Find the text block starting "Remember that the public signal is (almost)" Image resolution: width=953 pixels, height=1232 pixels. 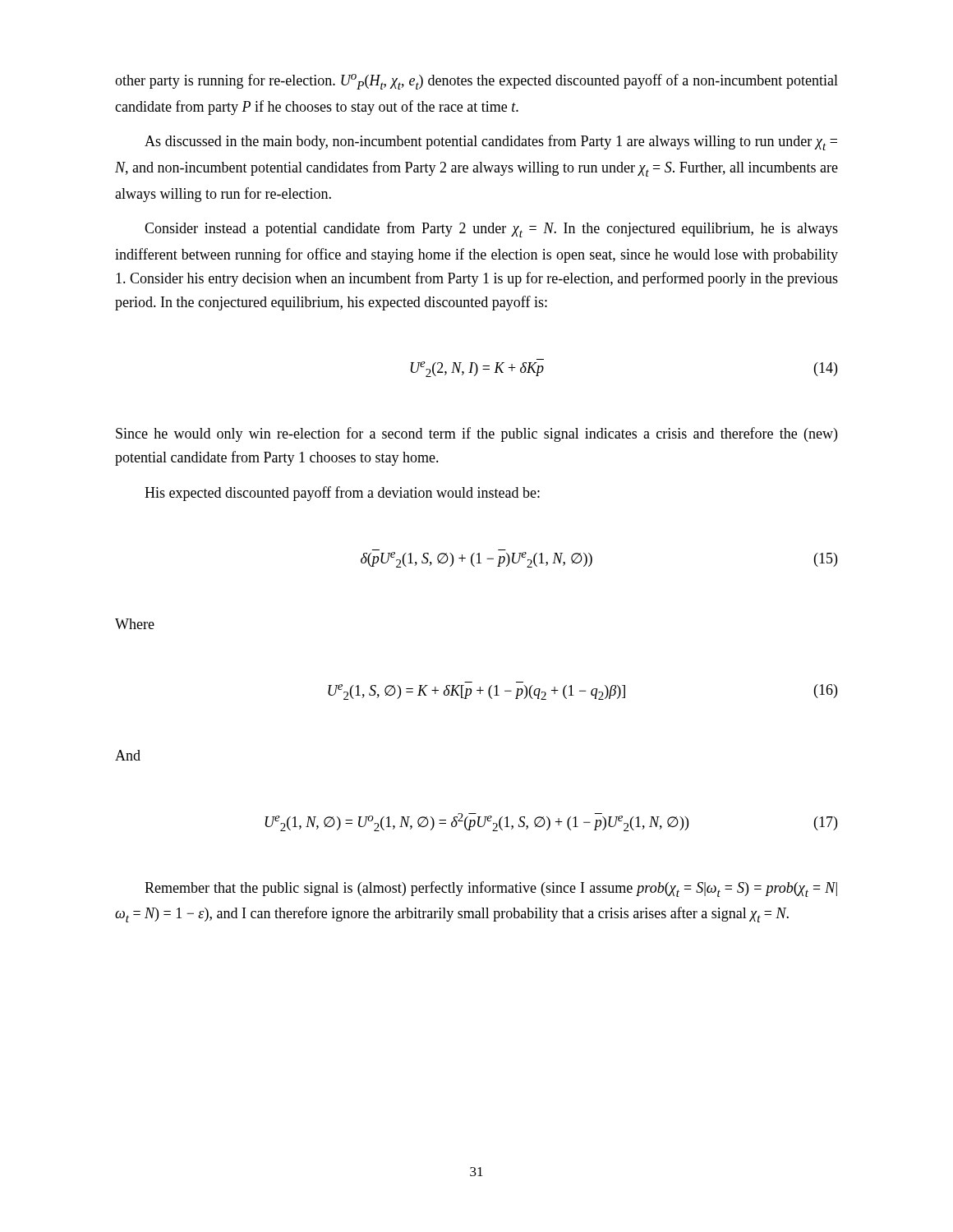476,902
